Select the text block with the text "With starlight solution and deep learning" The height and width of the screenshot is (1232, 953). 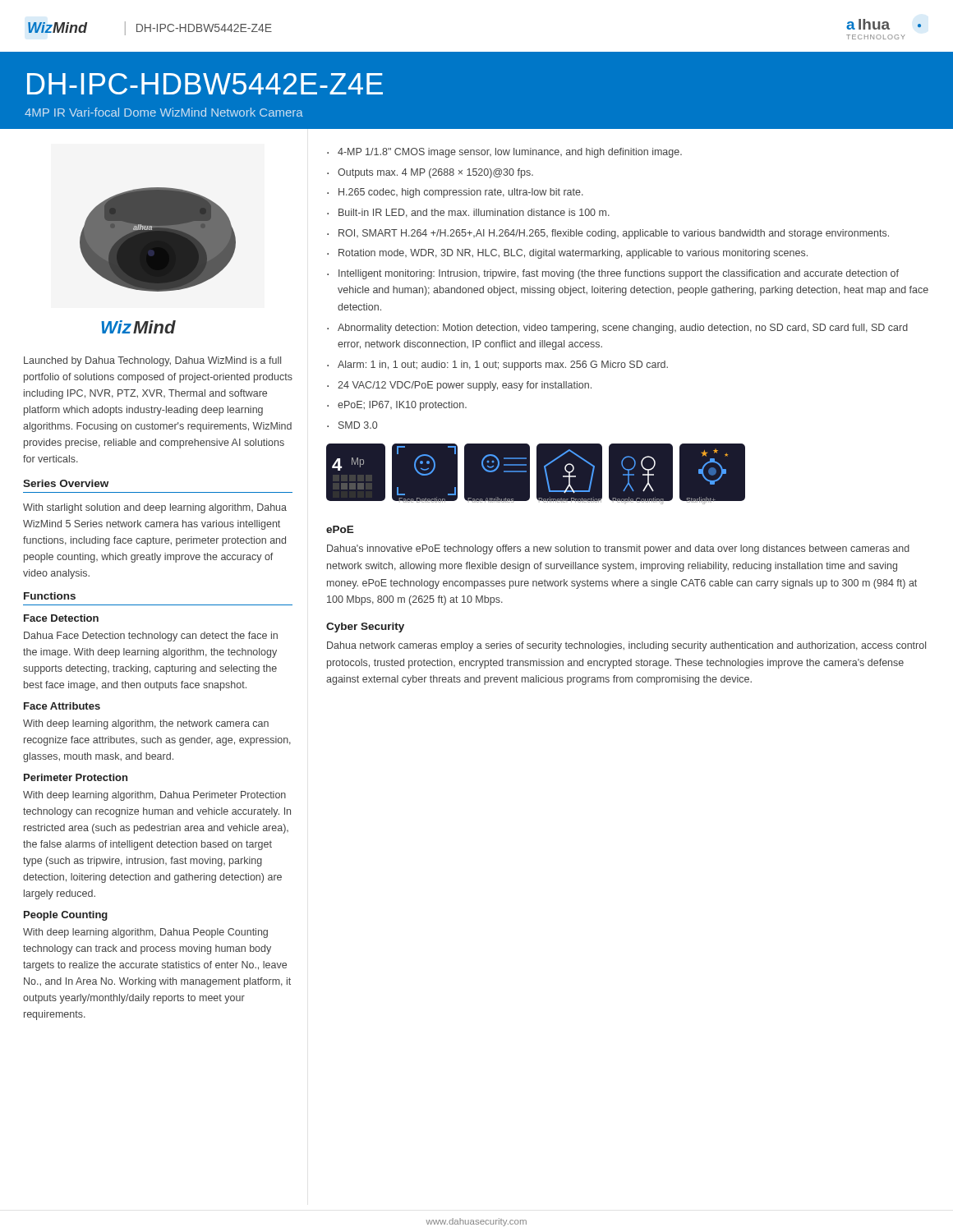coord(155,540)
